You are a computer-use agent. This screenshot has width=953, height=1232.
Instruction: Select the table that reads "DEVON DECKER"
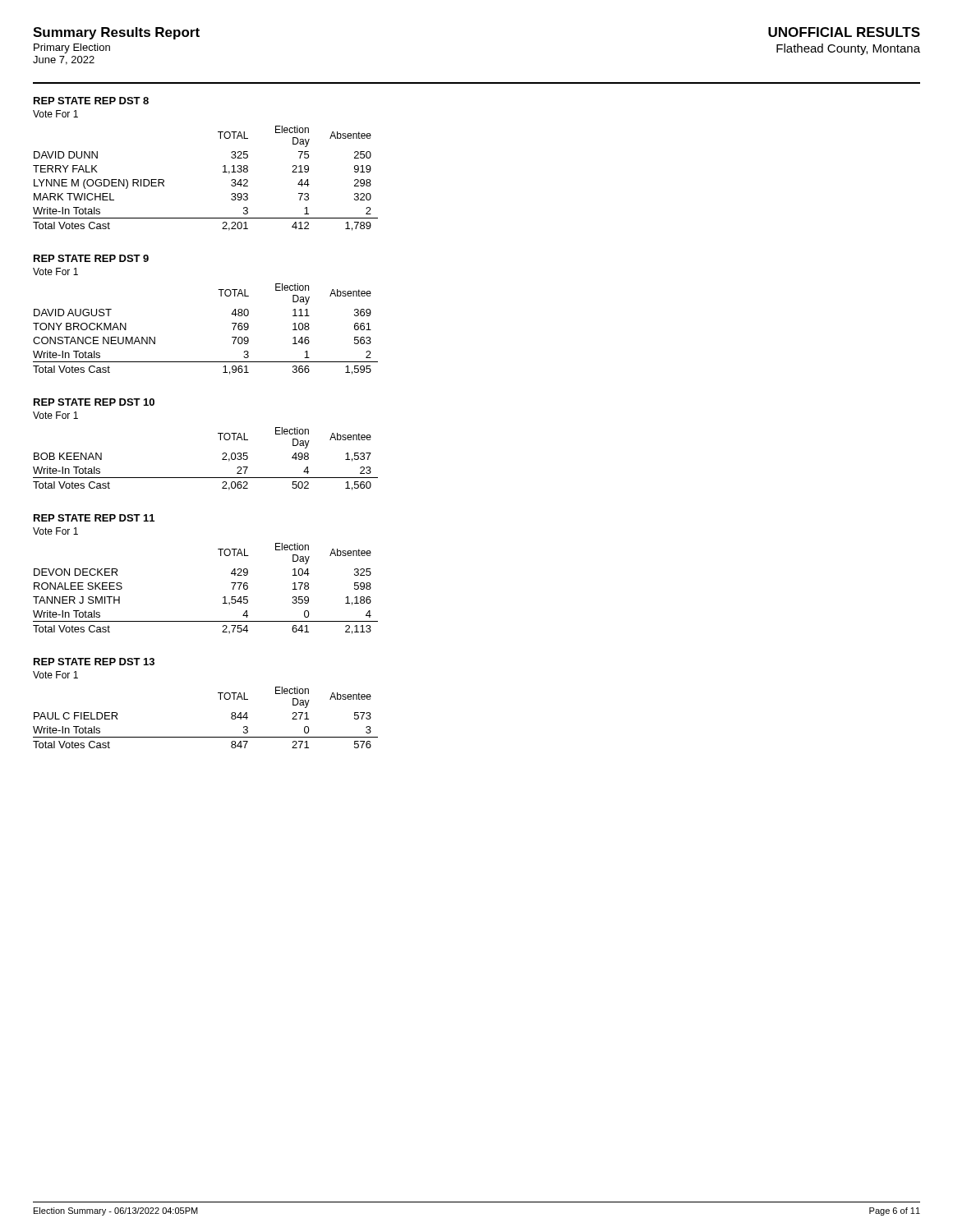click(476, 588)
